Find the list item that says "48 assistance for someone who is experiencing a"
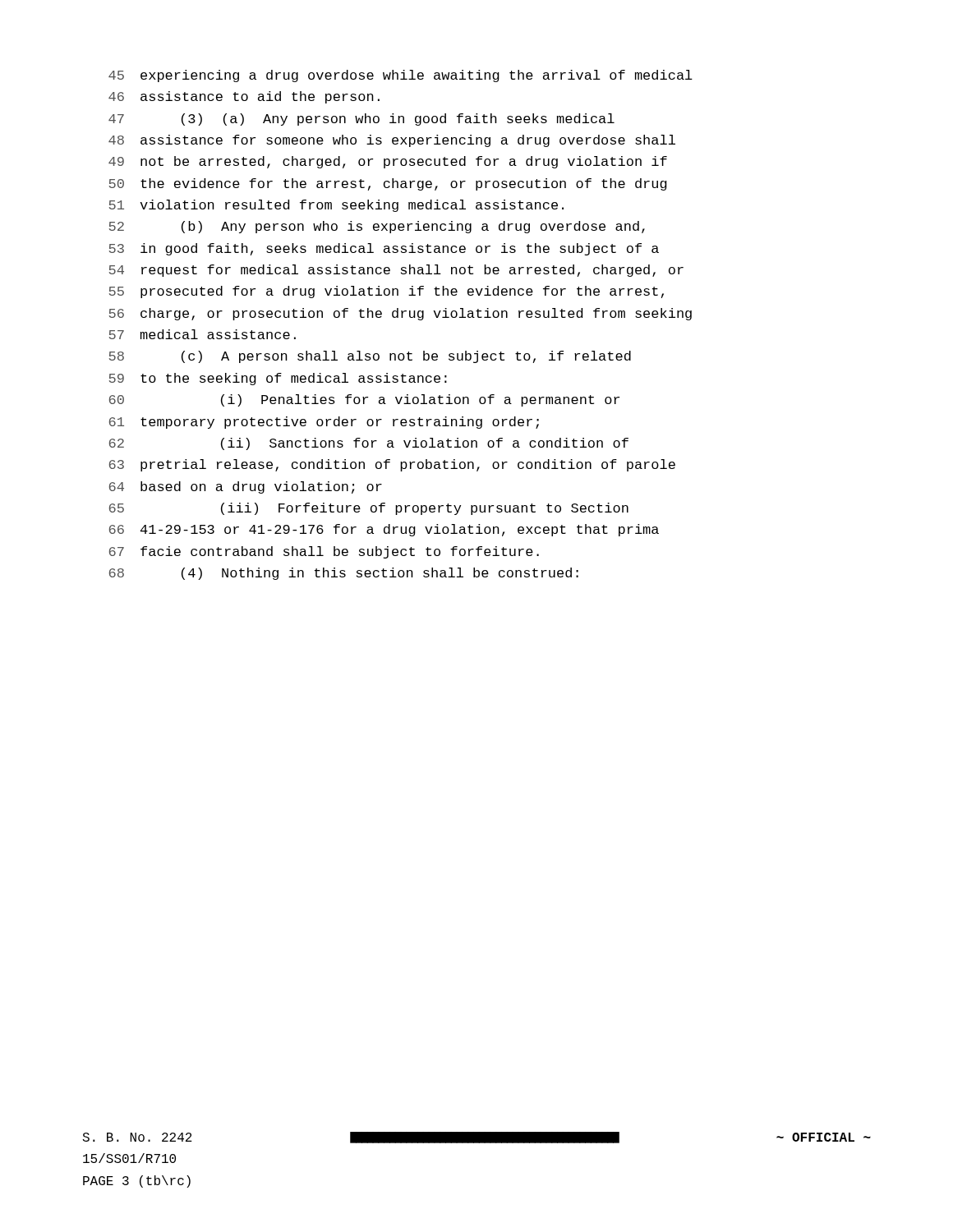The image size is (953, 1232). pos(476,141)
